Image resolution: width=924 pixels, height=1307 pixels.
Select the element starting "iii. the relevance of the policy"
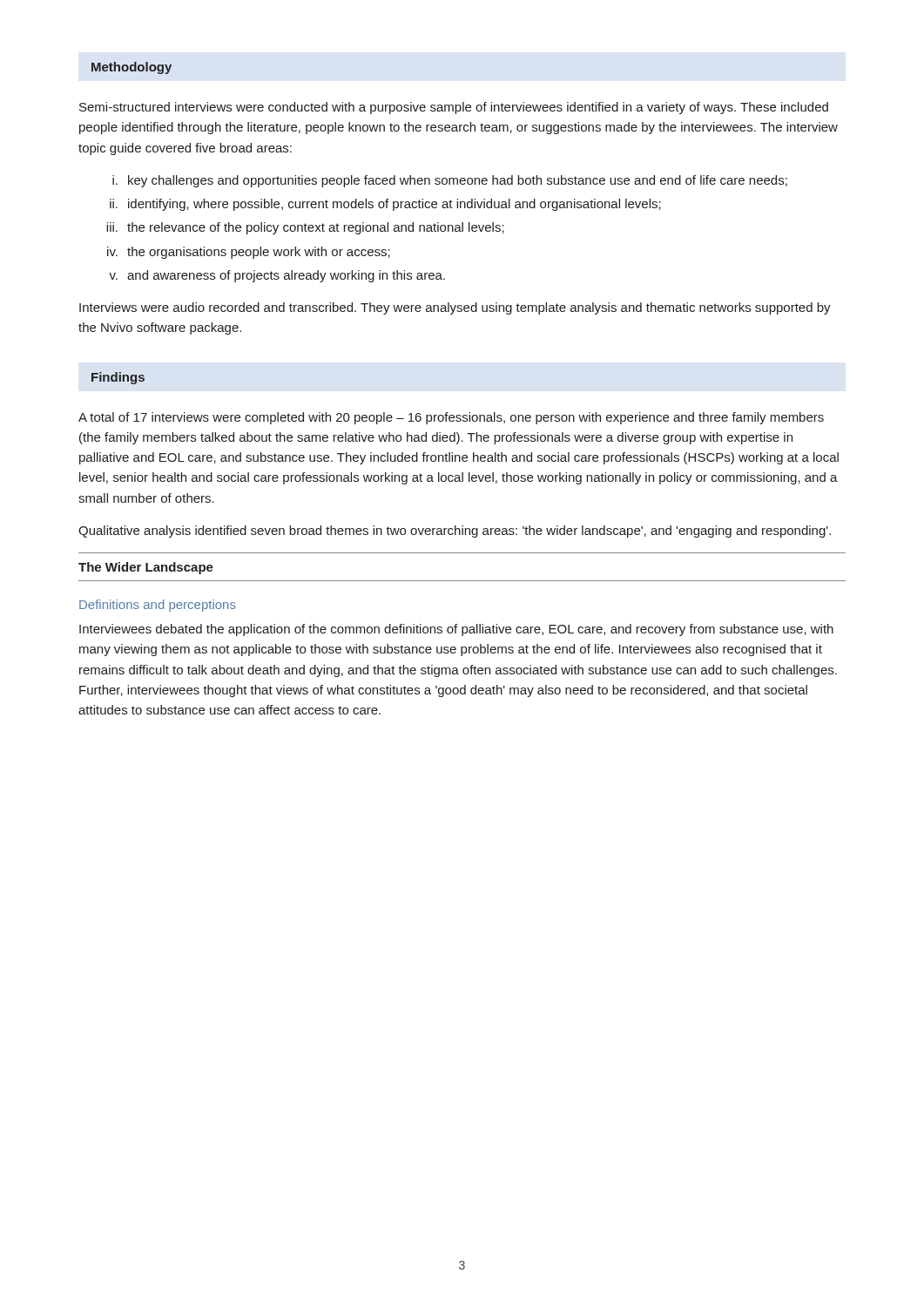coord(462,227)
